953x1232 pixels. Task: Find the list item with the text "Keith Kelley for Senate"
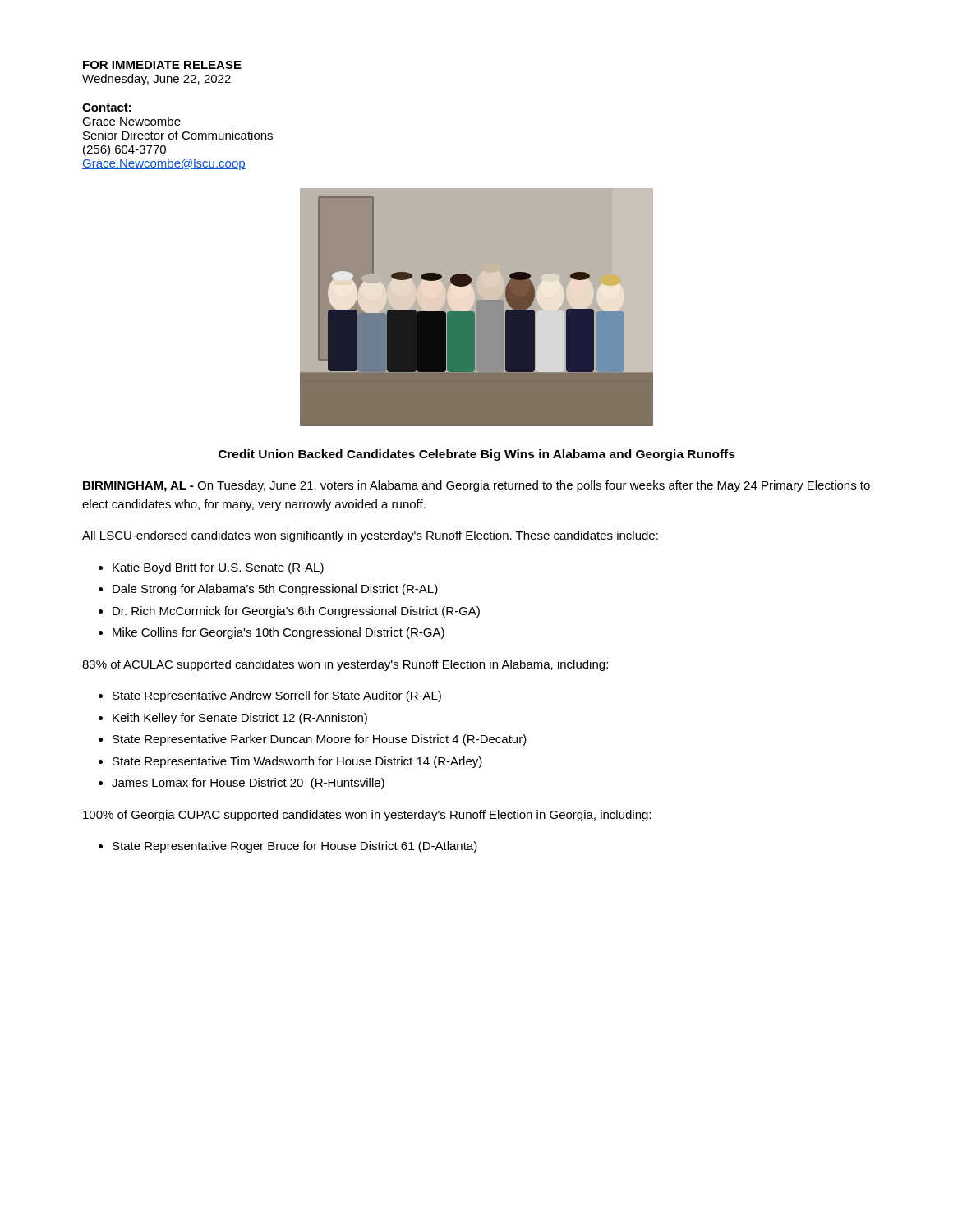tap(240, 719)
